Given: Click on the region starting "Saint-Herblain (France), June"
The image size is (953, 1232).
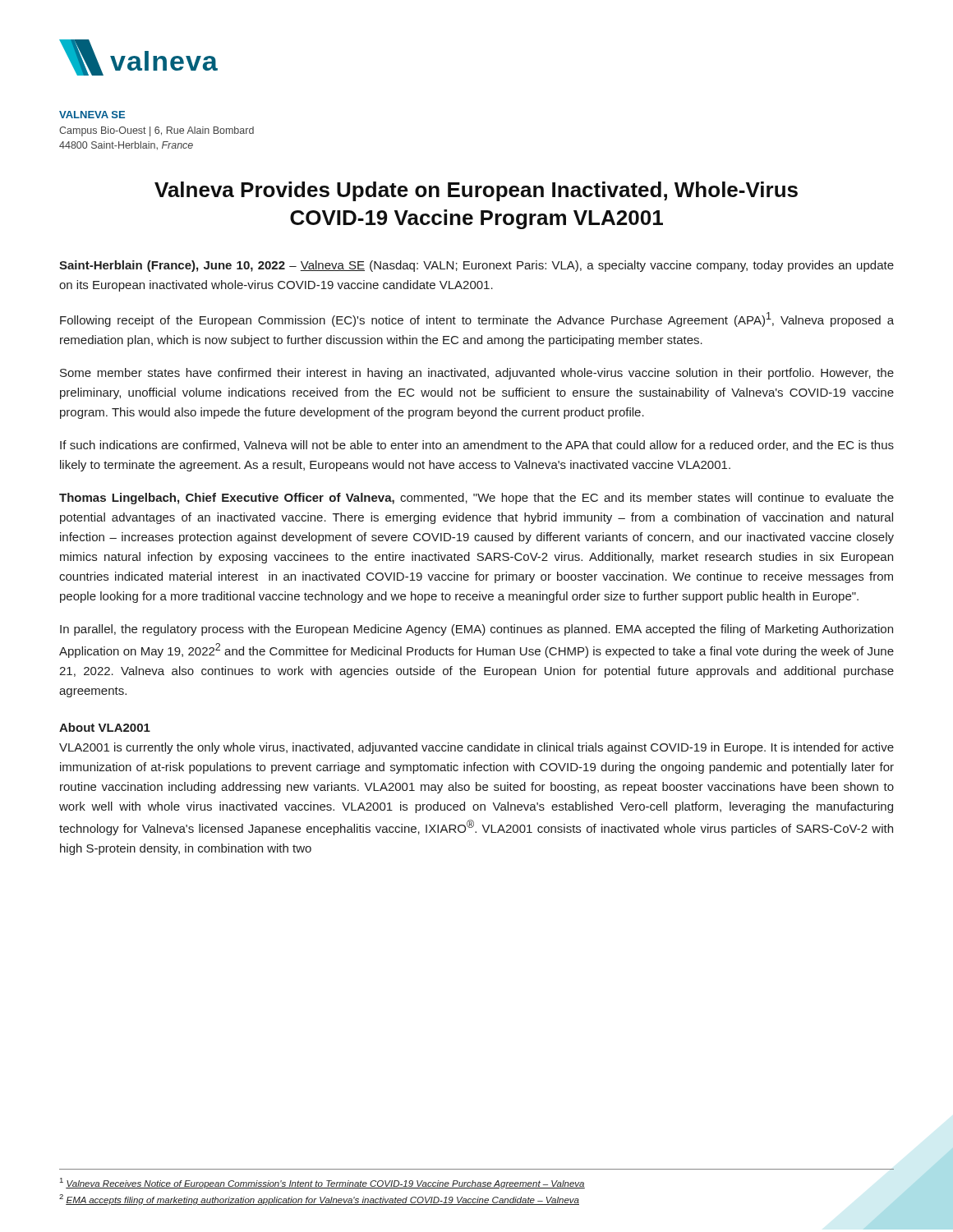Looking at the screenshot, I should (476, 274).
